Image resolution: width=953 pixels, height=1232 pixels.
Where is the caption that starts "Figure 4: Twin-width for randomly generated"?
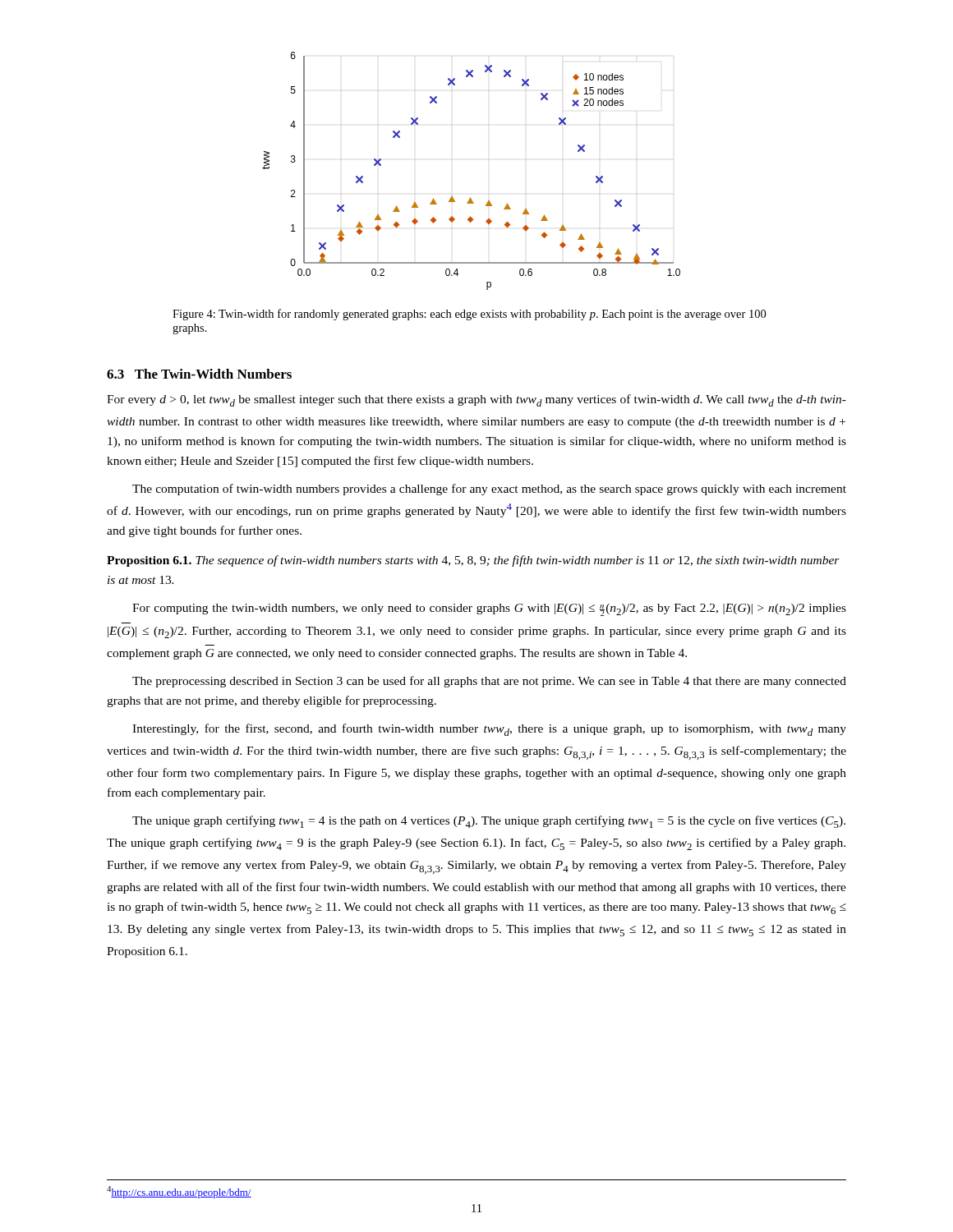pyautogui.click(x=469, y=321)
